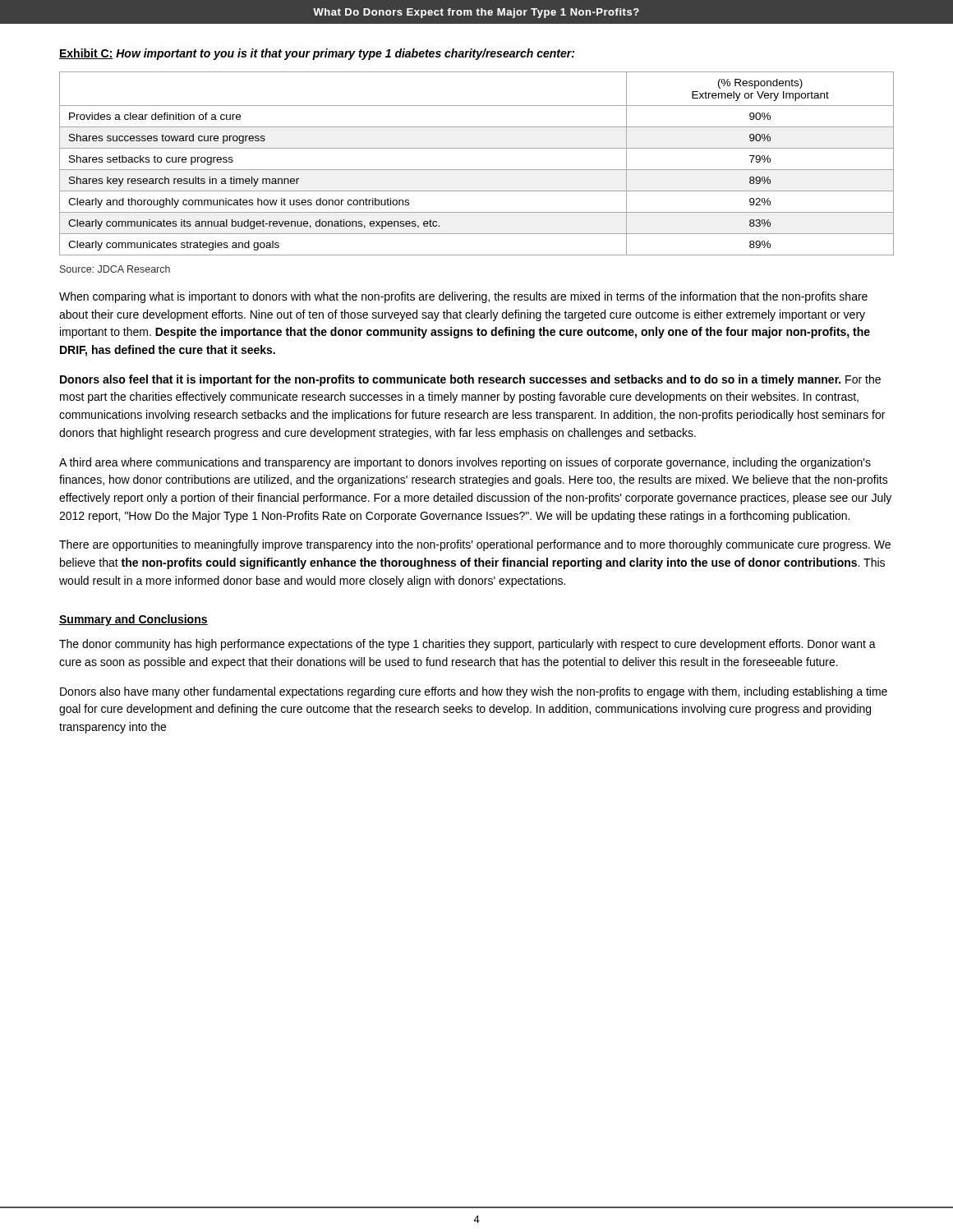Click the passage that begins "A third area where communications"
The image size is (953, 1232).
[x=475, y=489]
